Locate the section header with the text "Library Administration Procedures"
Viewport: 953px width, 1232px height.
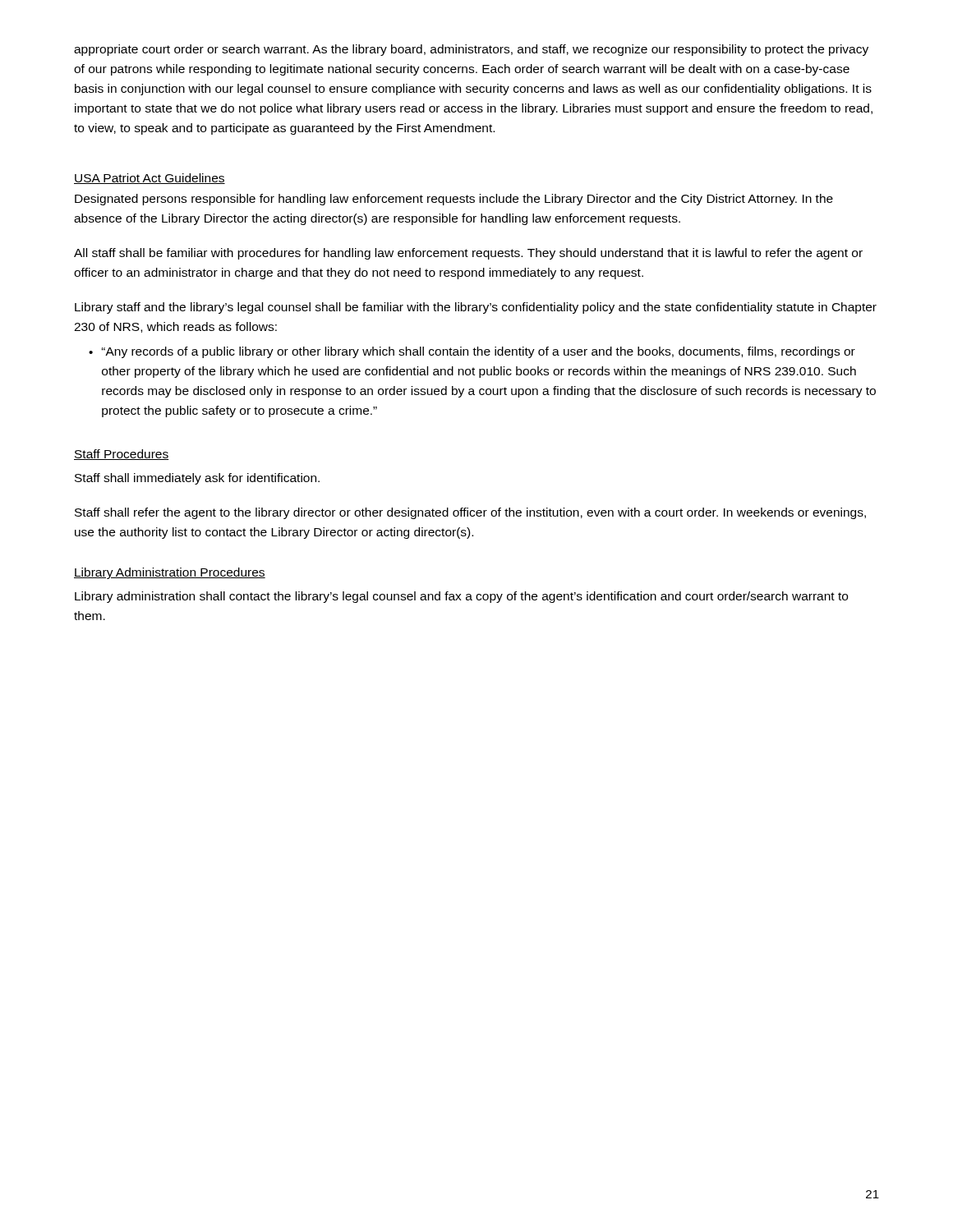169,572
